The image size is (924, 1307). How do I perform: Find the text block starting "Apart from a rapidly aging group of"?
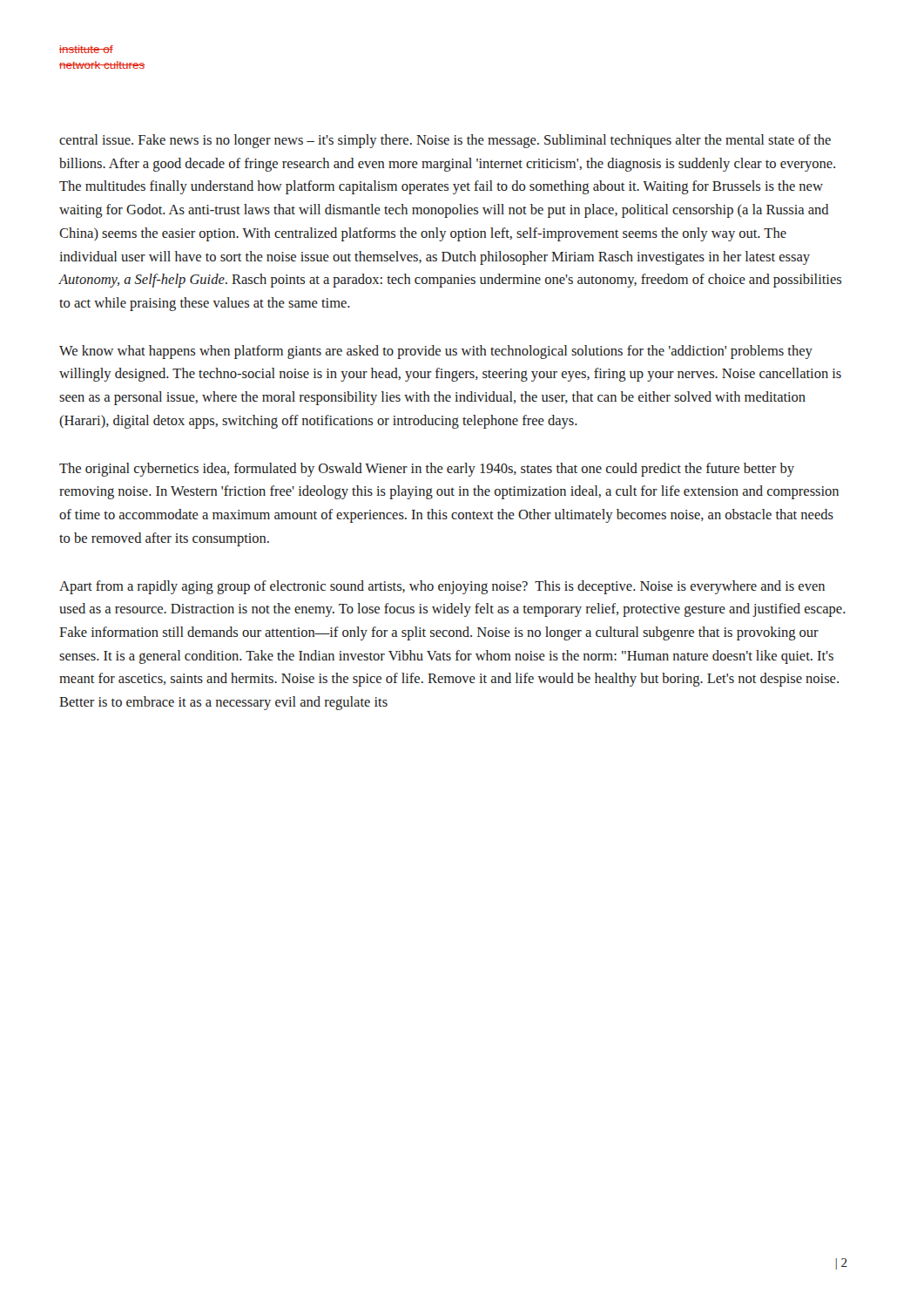(453, 644)
